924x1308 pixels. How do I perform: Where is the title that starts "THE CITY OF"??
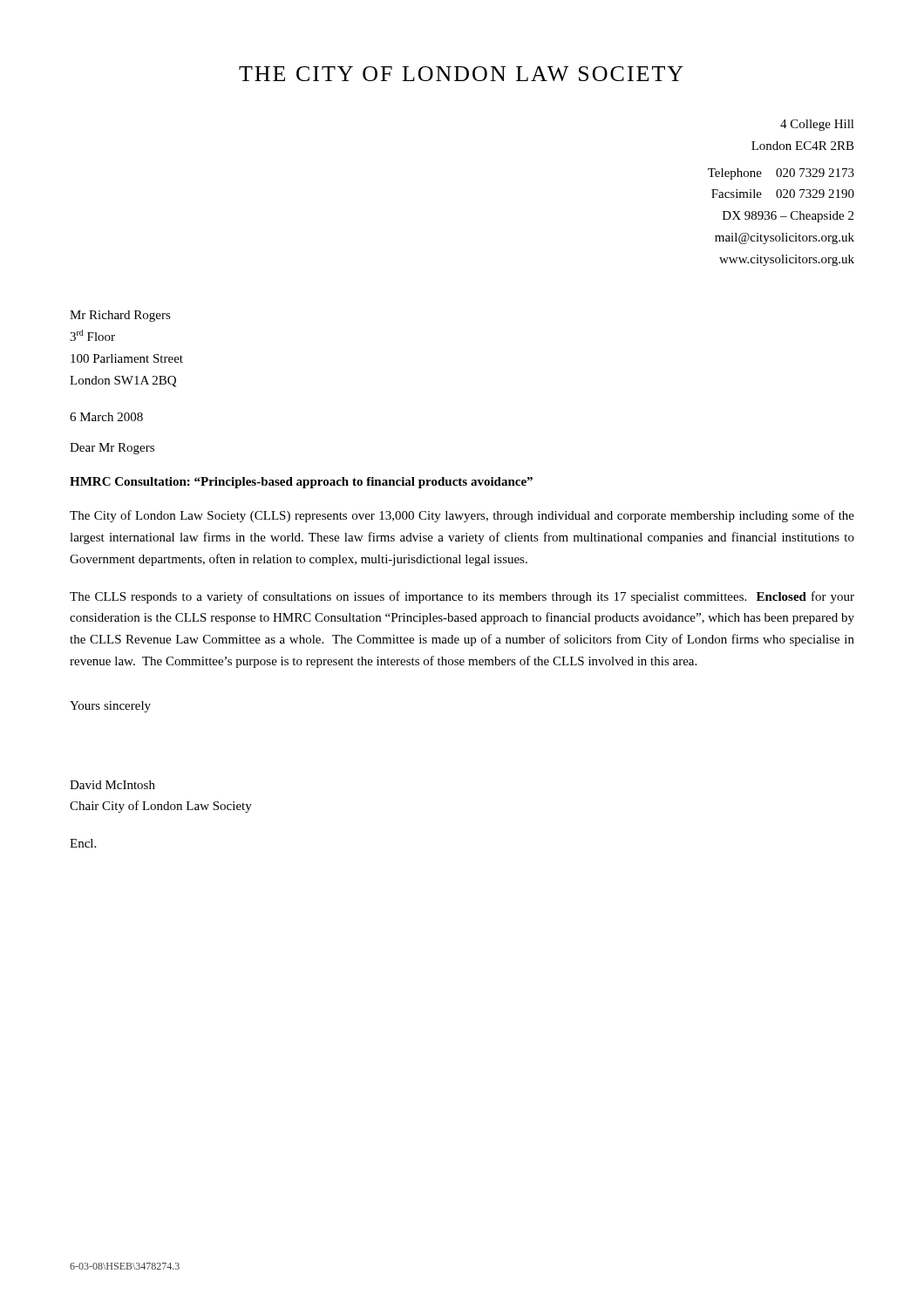pyautogui.click(x=462, y=74)
